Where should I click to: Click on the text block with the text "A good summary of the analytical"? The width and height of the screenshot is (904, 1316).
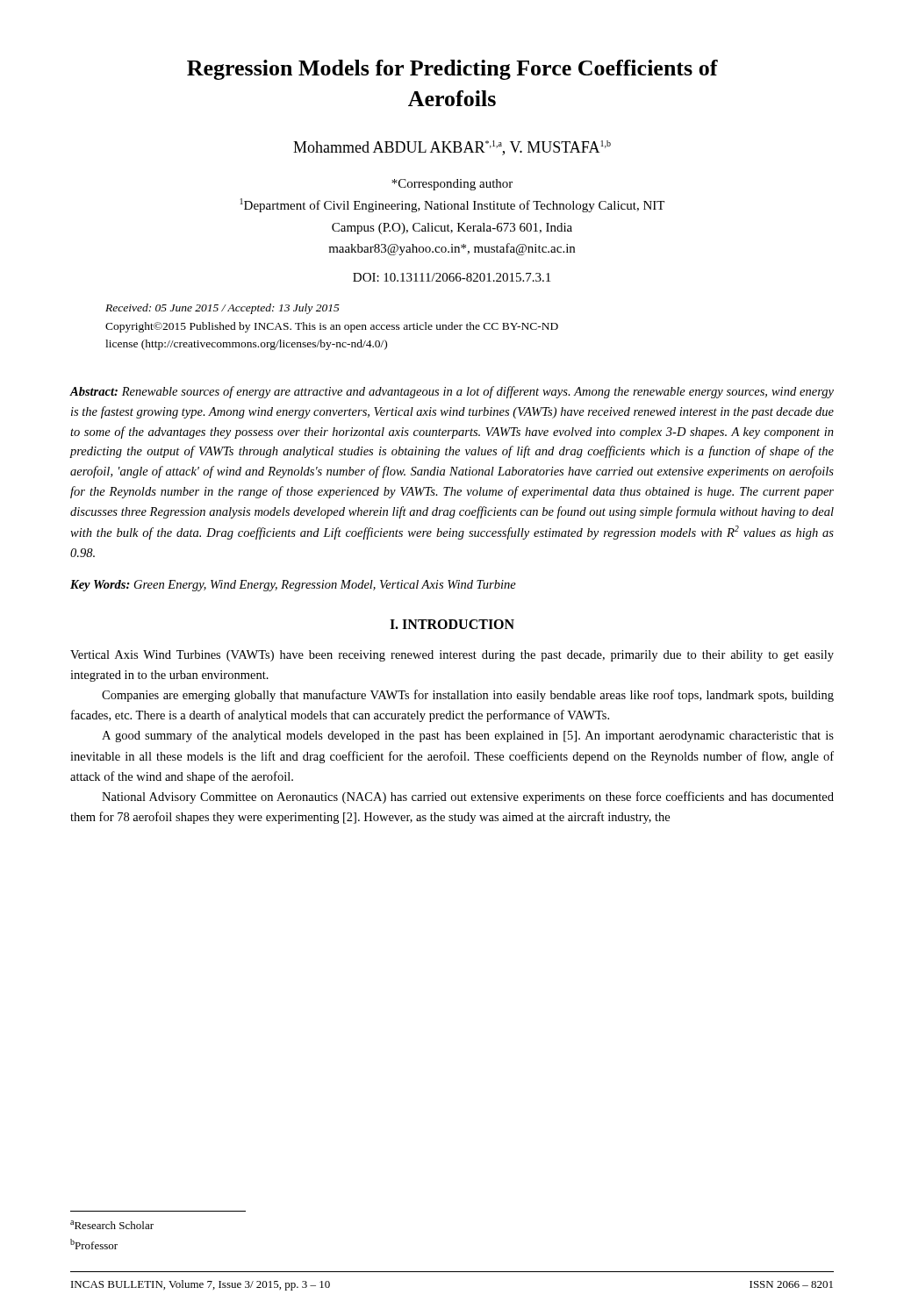pos(452,756)
